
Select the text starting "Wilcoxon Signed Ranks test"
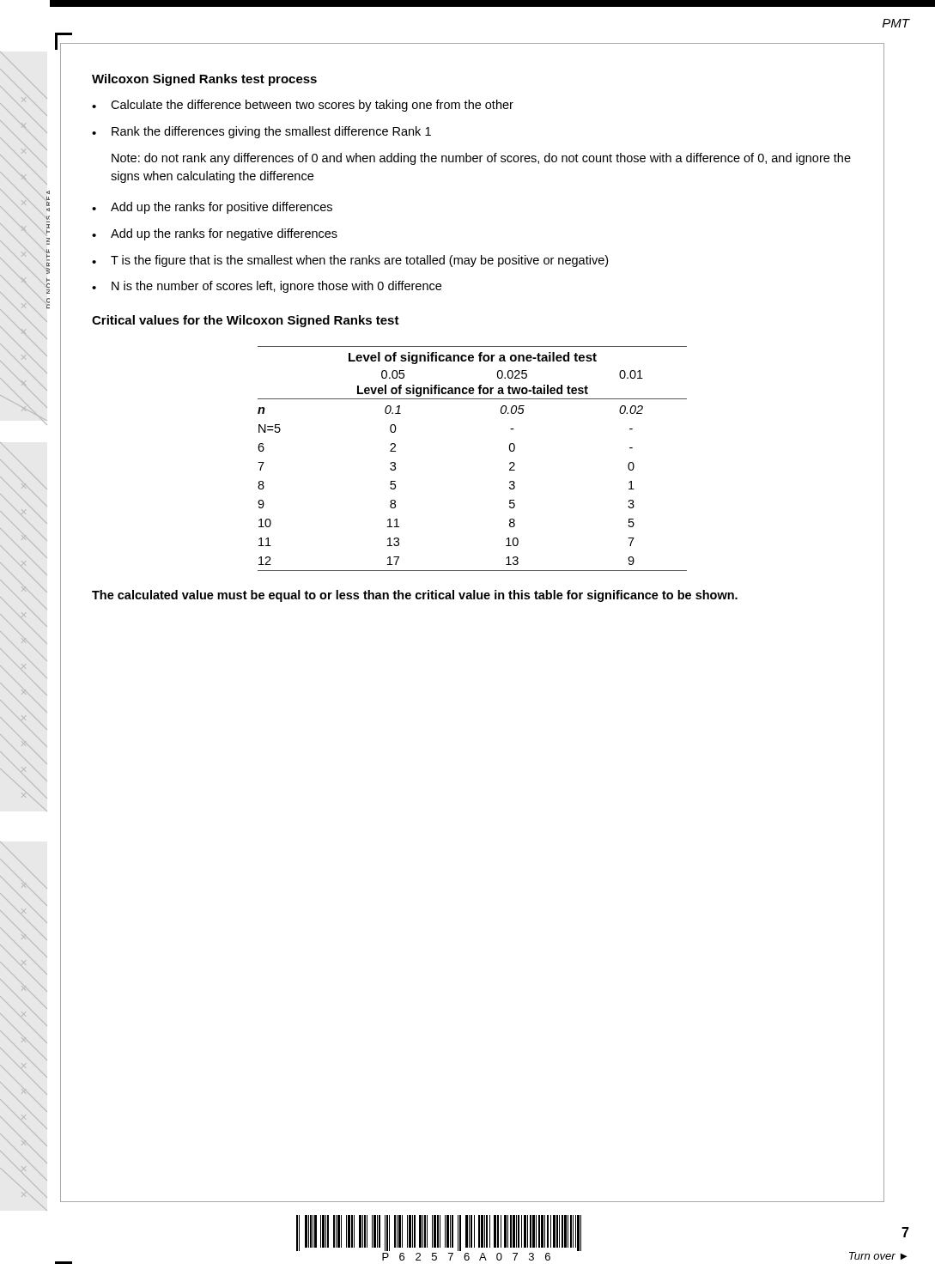point(205,79)
